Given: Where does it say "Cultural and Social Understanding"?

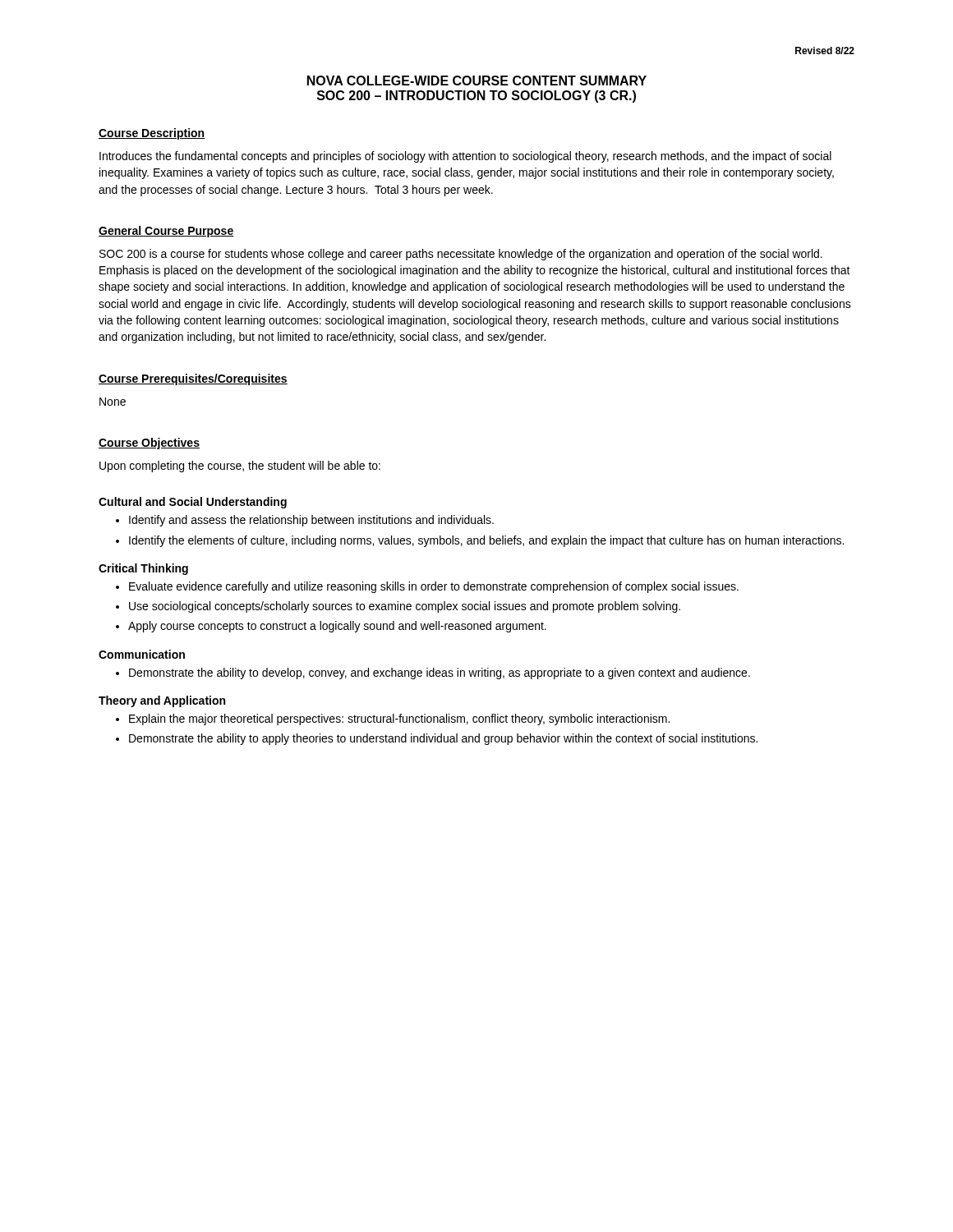Looking at the screenshot, I should 193,502.
